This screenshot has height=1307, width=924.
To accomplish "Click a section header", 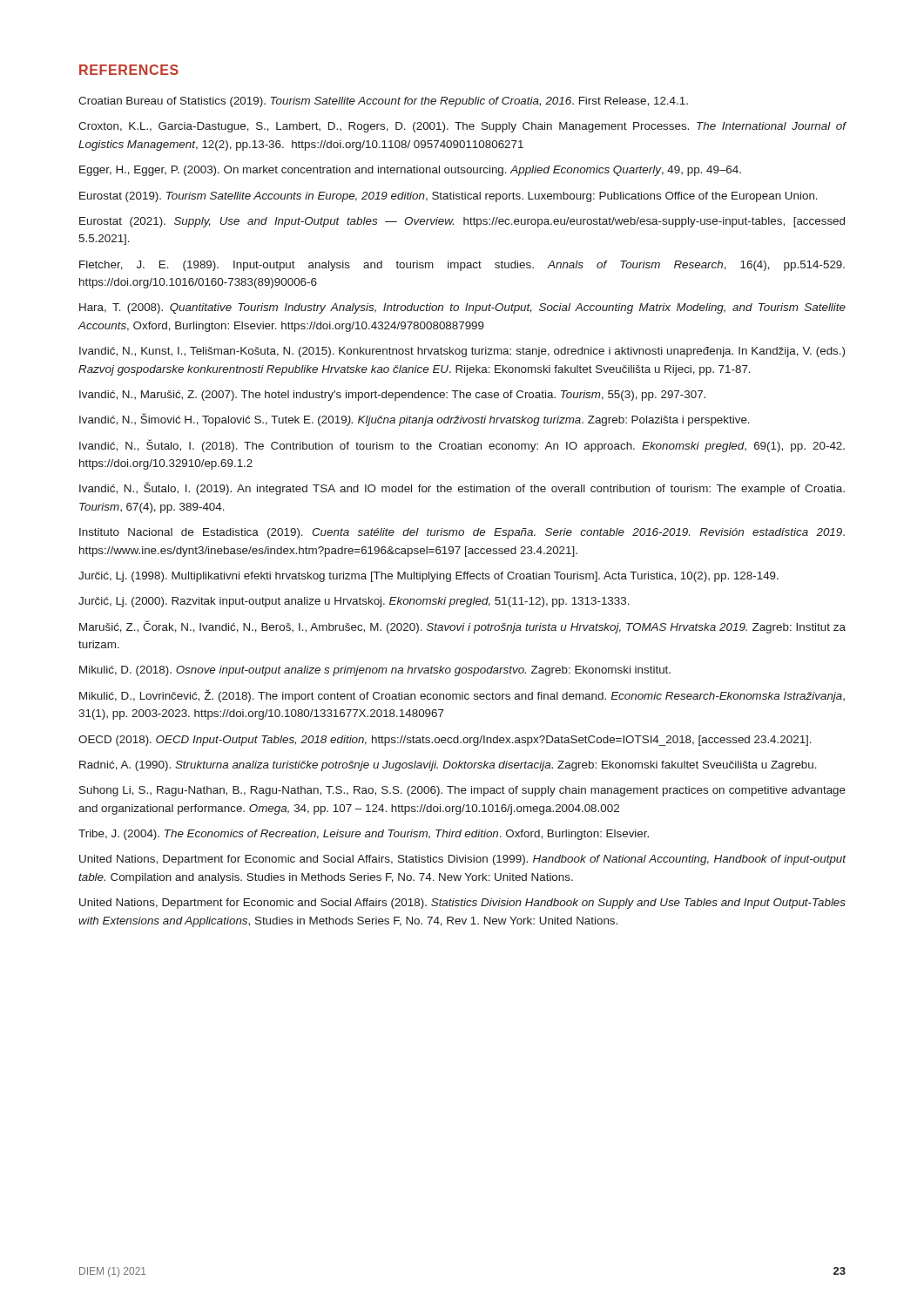I will [129, 70].
